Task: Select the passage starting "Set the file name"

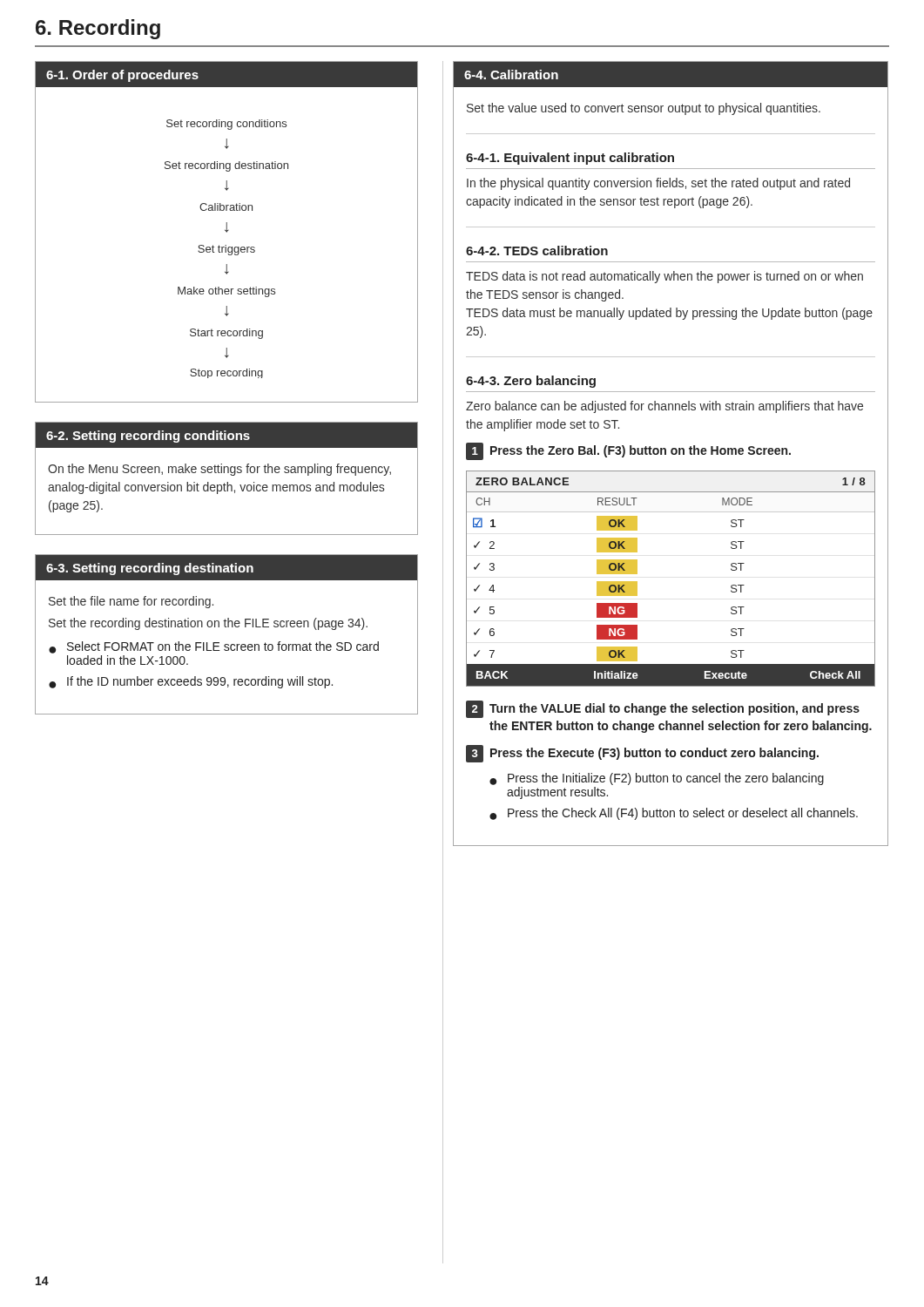Action: [131, 601]
